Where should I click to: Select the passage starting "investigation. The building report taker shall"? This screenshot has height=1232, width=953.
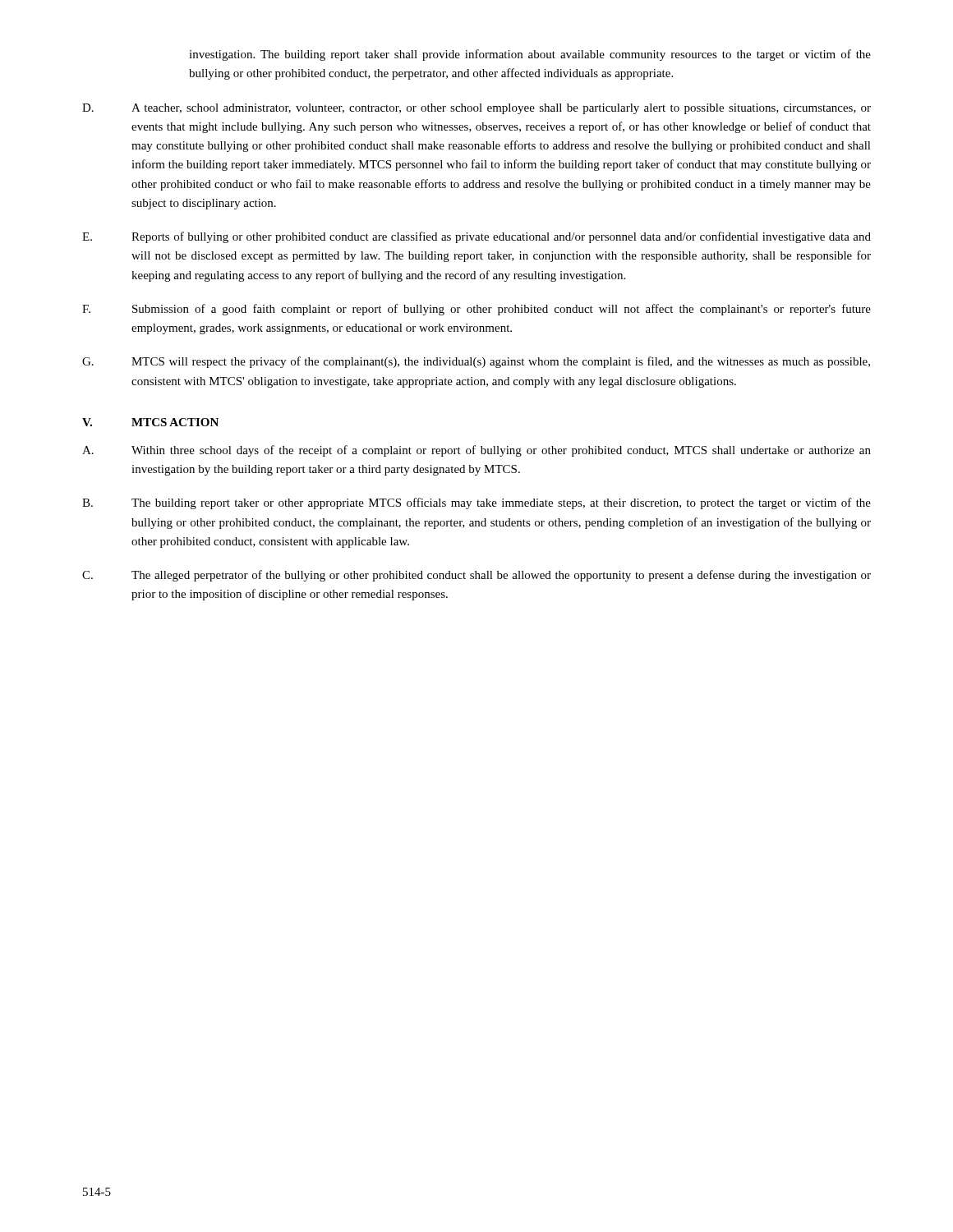530,64
